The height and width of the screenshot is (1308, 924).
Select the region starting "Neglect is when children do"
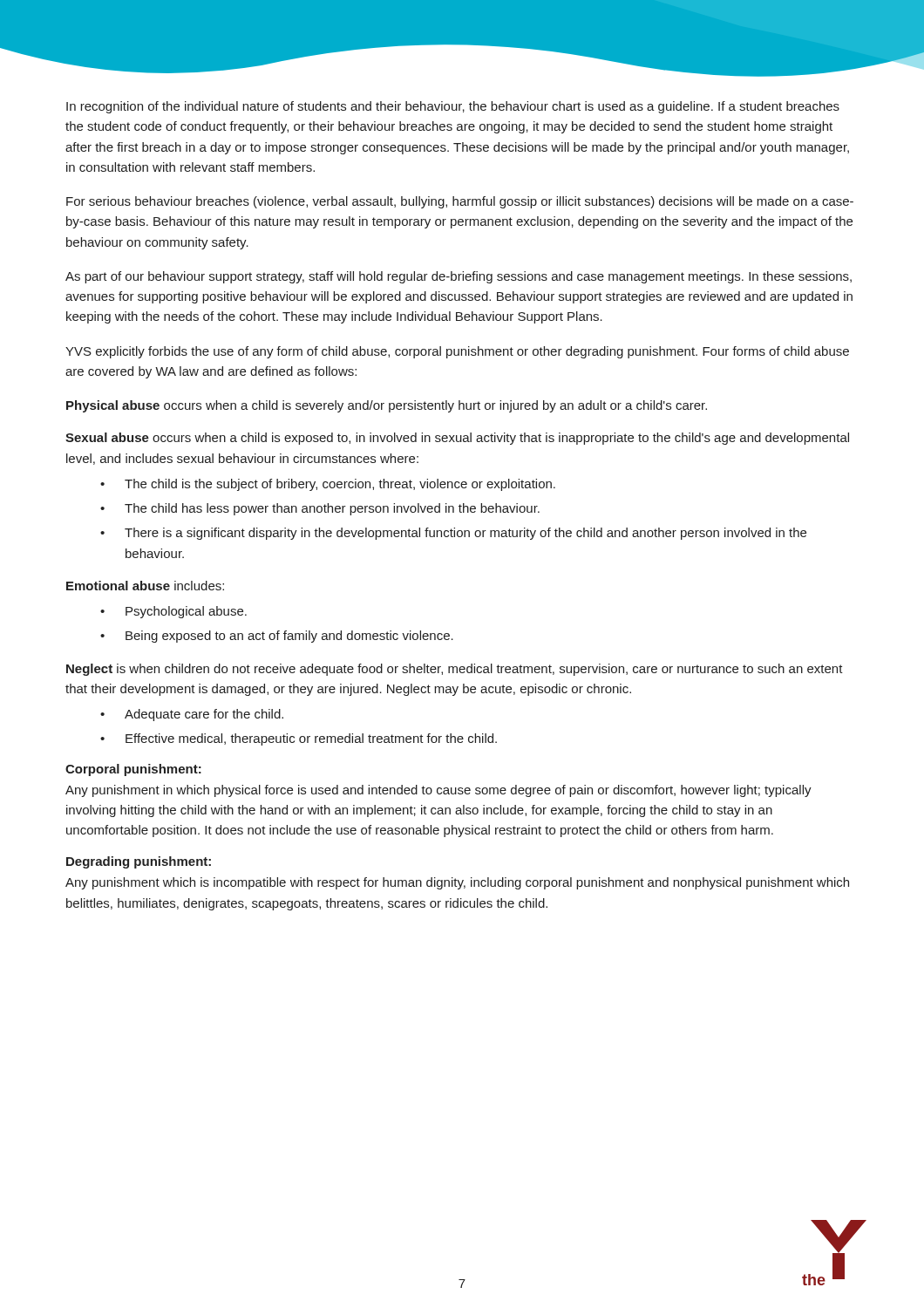[x=454, y=678]
